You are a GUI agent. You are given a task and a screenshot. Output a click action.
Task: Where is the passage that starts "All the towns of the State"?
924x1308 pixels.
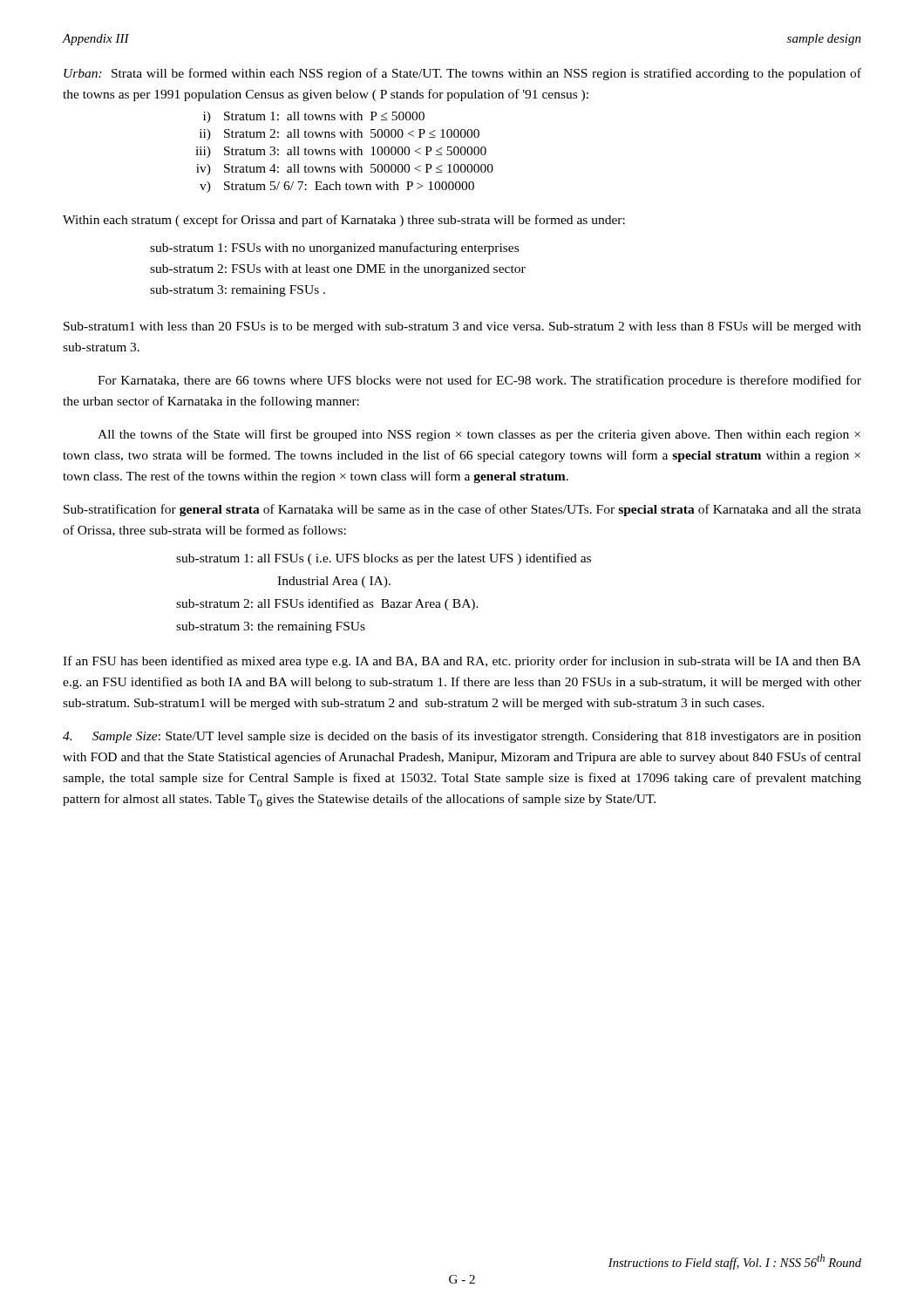coord(462,455)
